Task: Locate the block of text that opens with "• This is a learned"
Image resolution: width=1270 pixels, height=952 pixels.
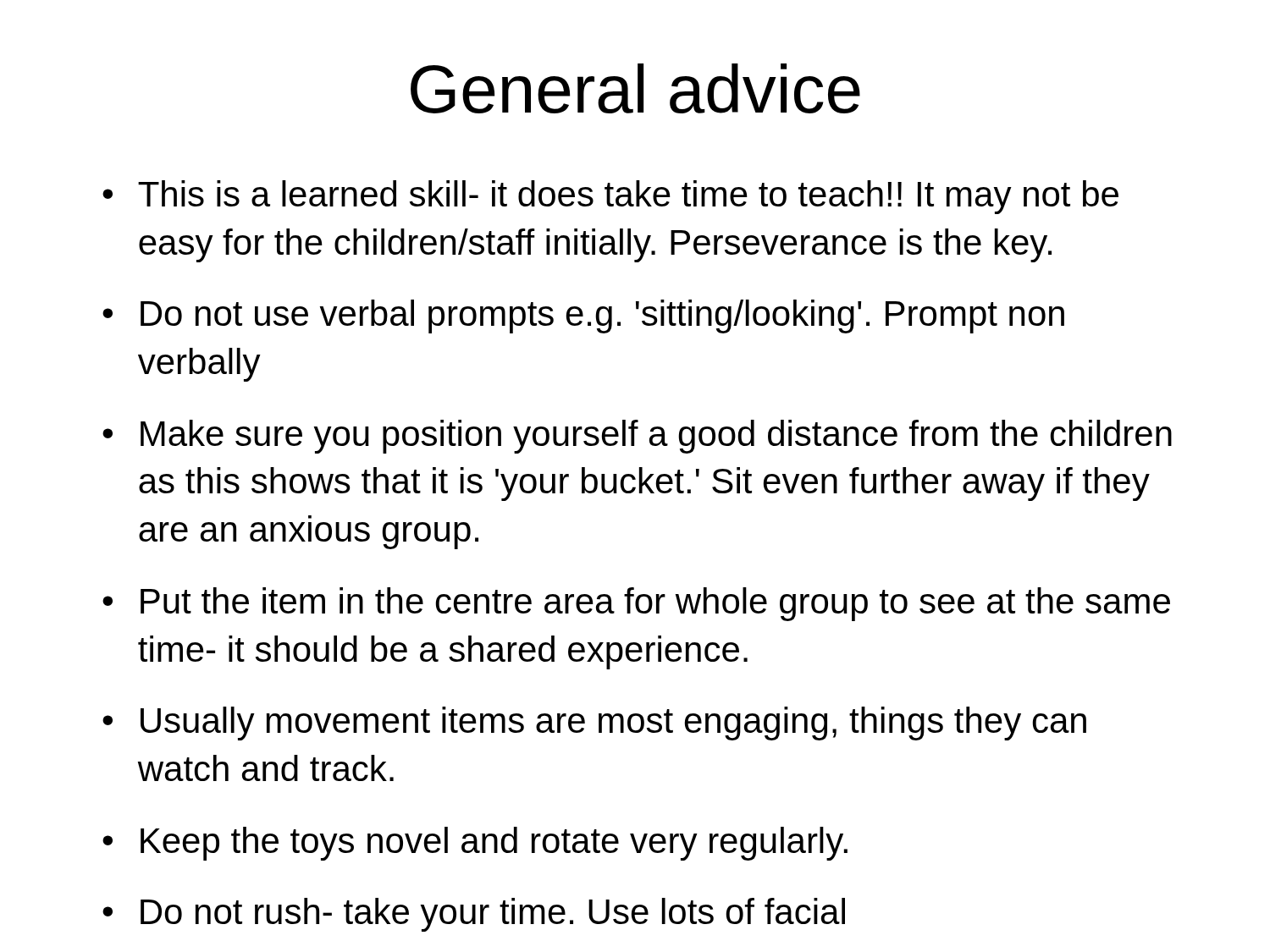Action: (643, 219)
